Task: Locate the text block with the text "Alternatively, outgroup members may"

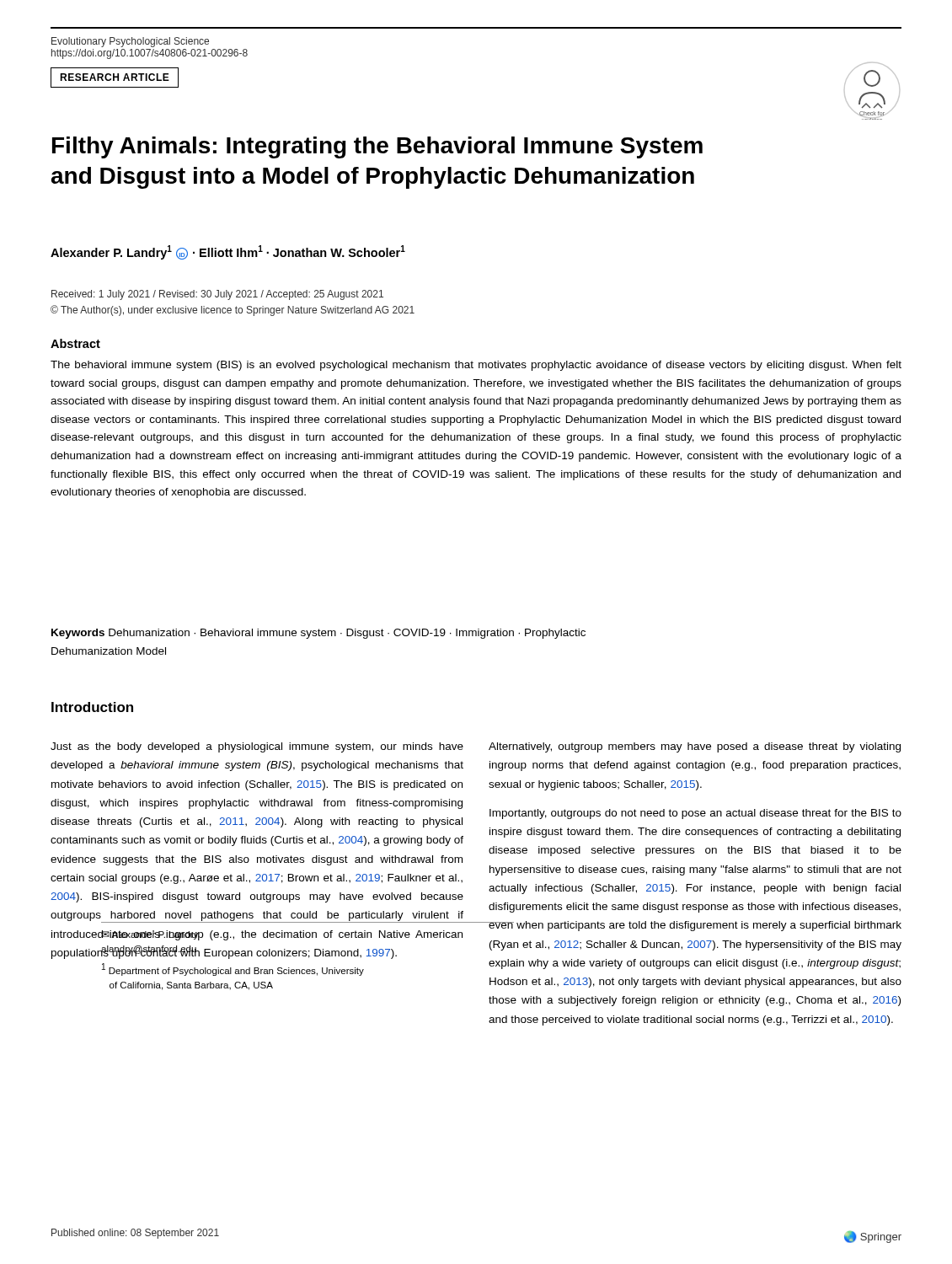Action: pos(695,883)
